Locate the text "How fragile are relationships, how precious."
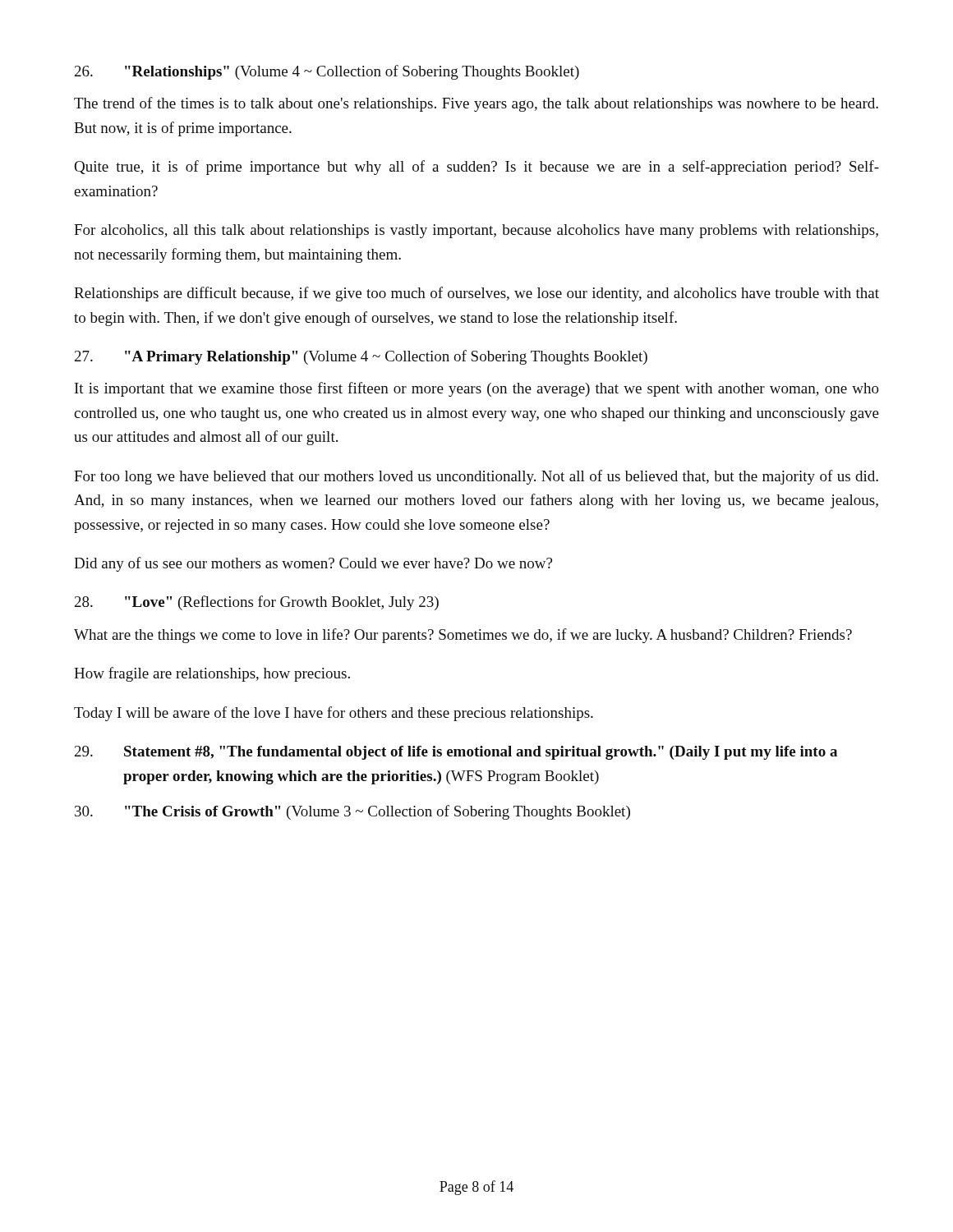Screen dimensions: 1232x953 pyautogui.click(x=212, y=673)
